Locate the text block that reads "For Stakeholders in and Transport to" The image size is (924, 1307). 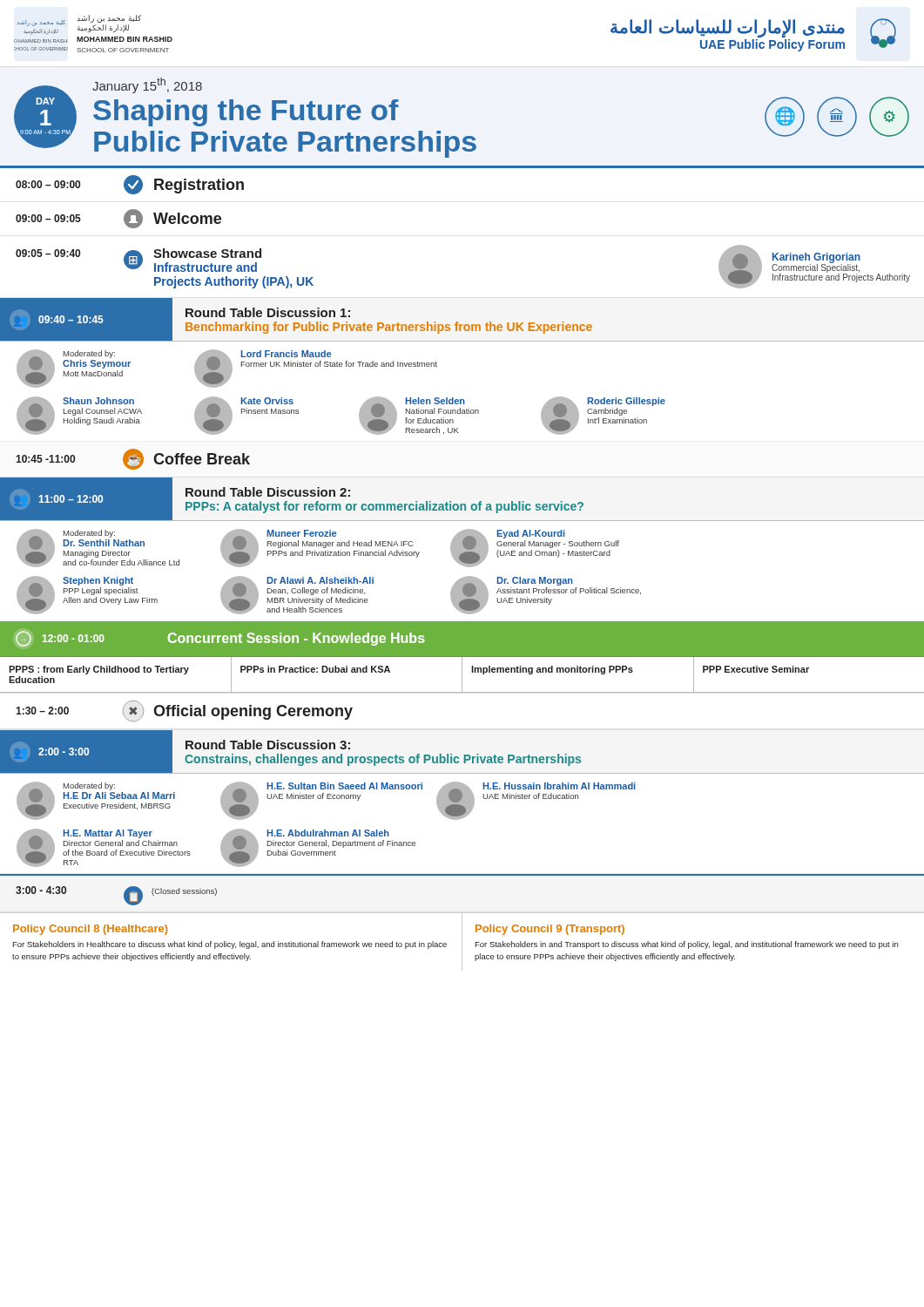(687, 950)
